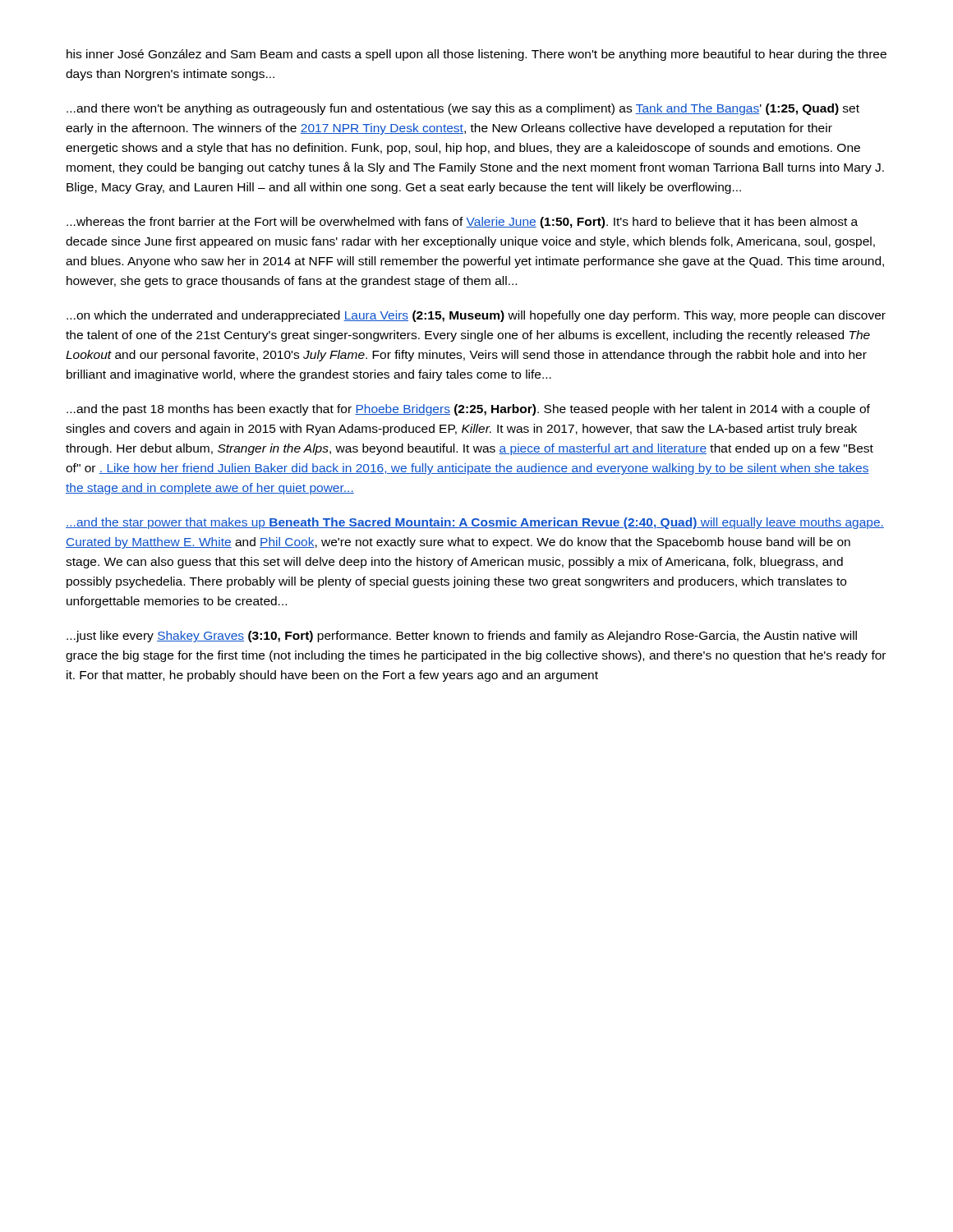The width and height of the screenshot is (953, 1232).
Task: Click the passage that begins "...just like every Shakey"
Action: point(476,655)
